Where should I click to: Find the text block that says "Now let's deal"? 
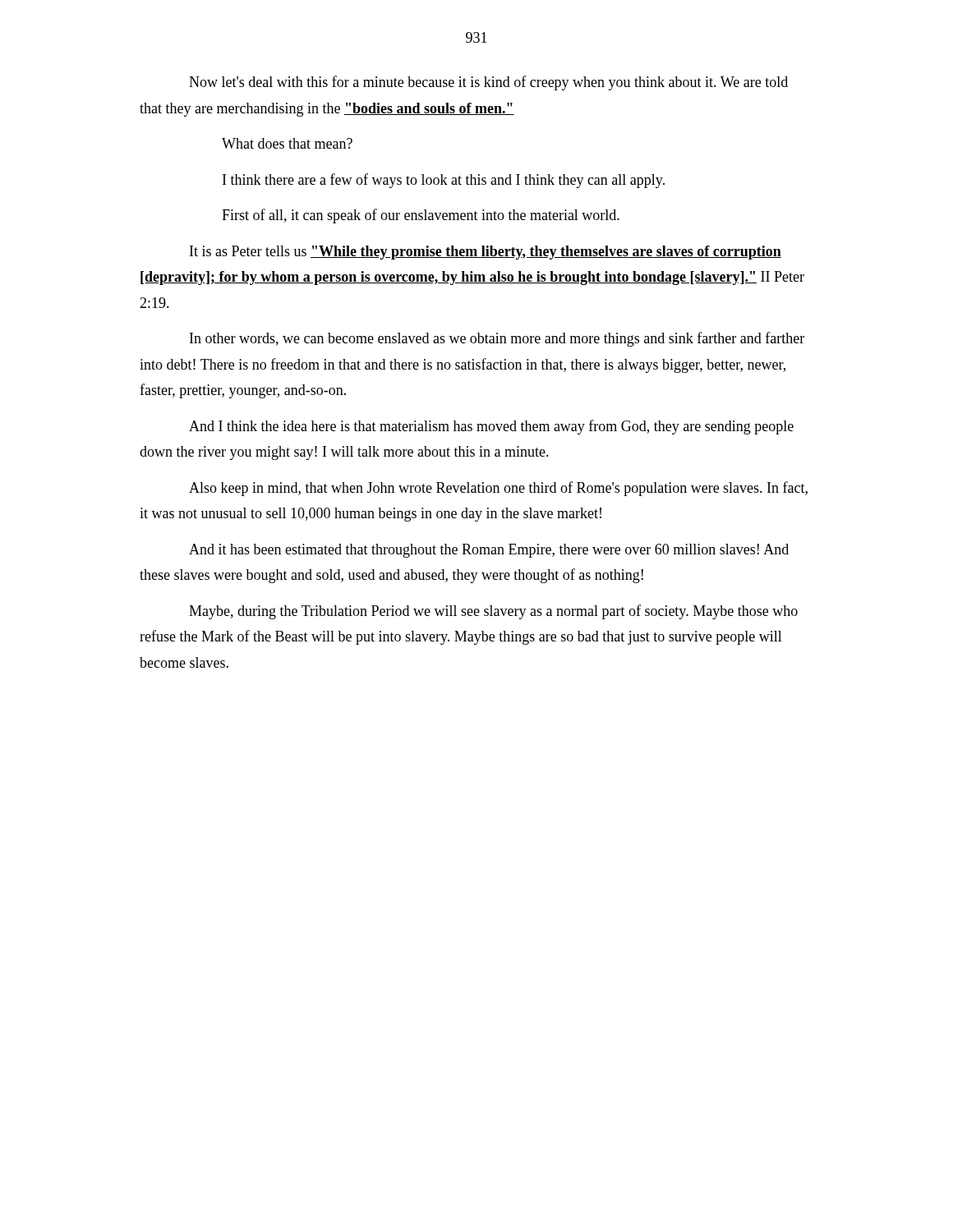[x=464, y=95]
